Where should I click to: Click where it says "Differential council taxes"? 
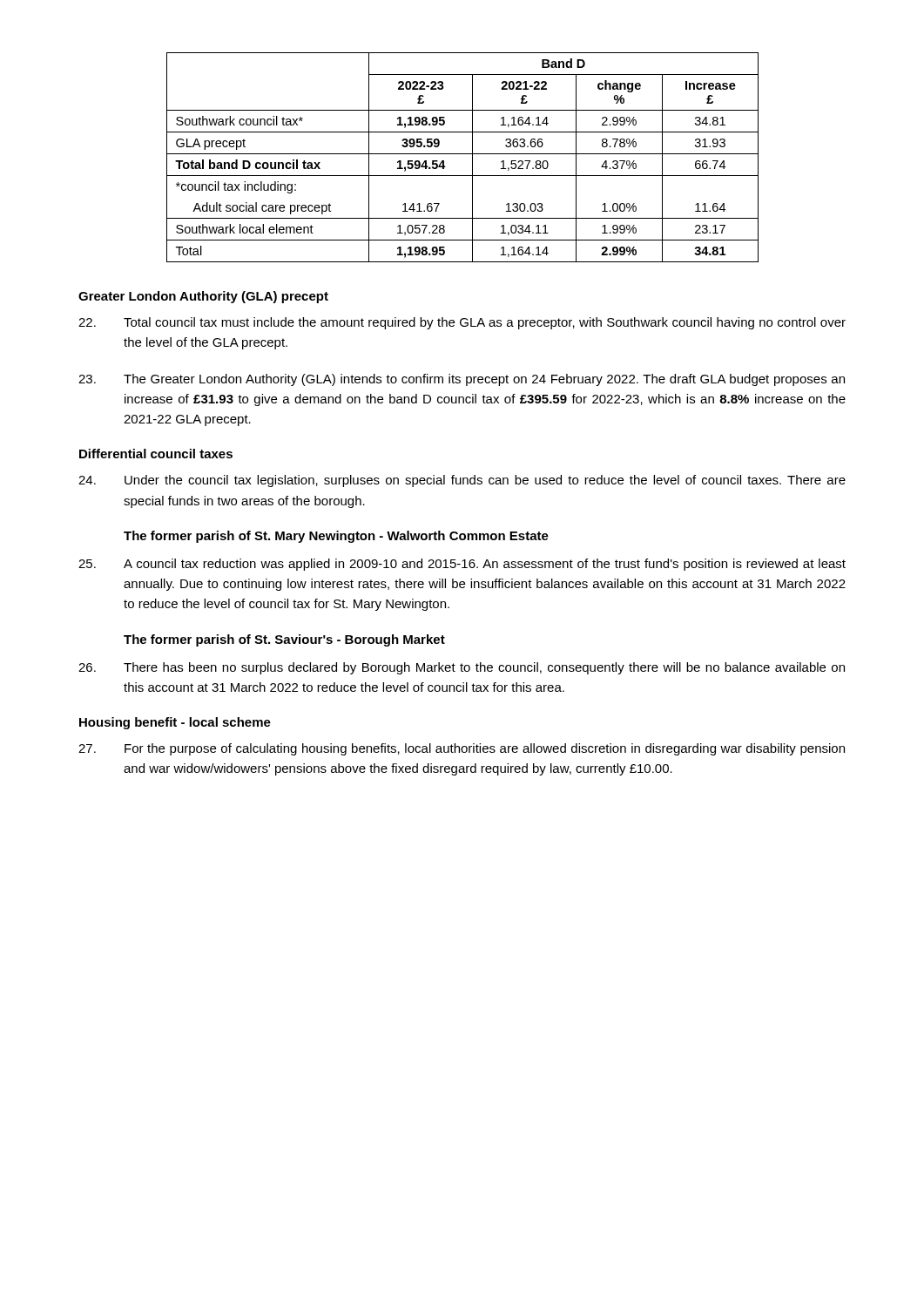tap(156, 454)
